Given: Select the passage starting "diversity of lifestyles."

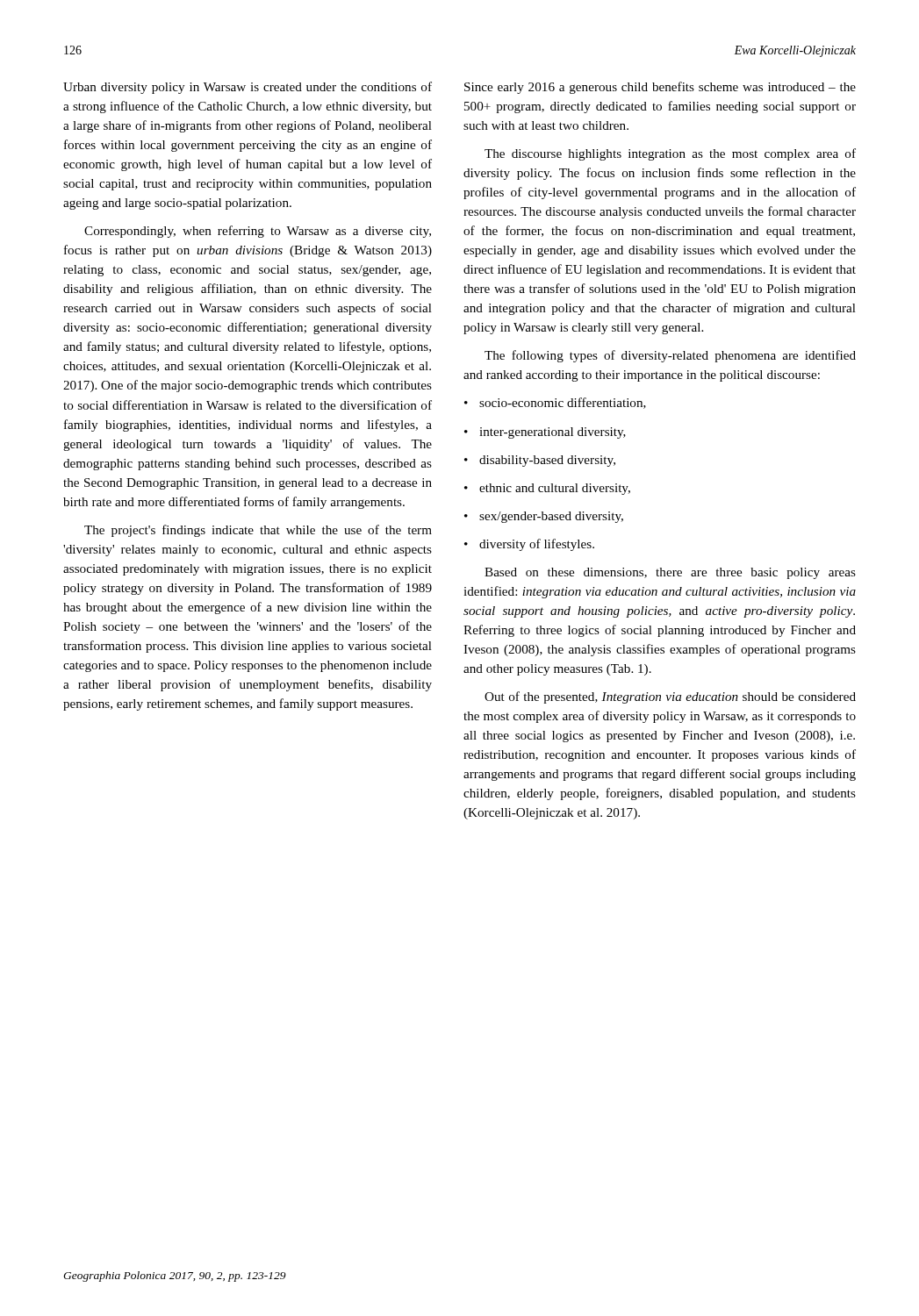Looking at the screenshot, I should point(529,545).
